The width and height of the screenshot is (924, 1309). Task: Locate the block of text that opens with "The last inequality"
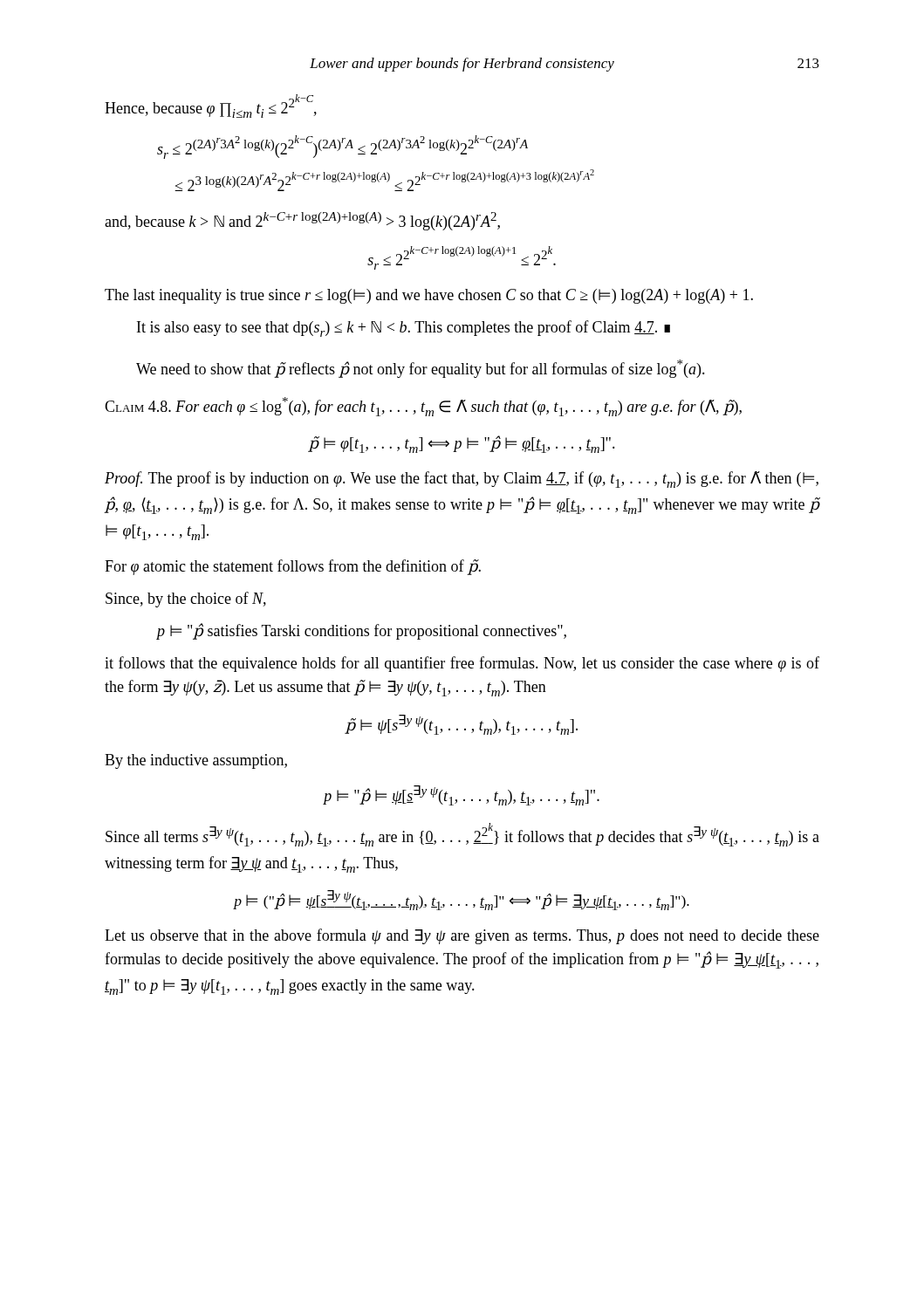coord(429,295)
